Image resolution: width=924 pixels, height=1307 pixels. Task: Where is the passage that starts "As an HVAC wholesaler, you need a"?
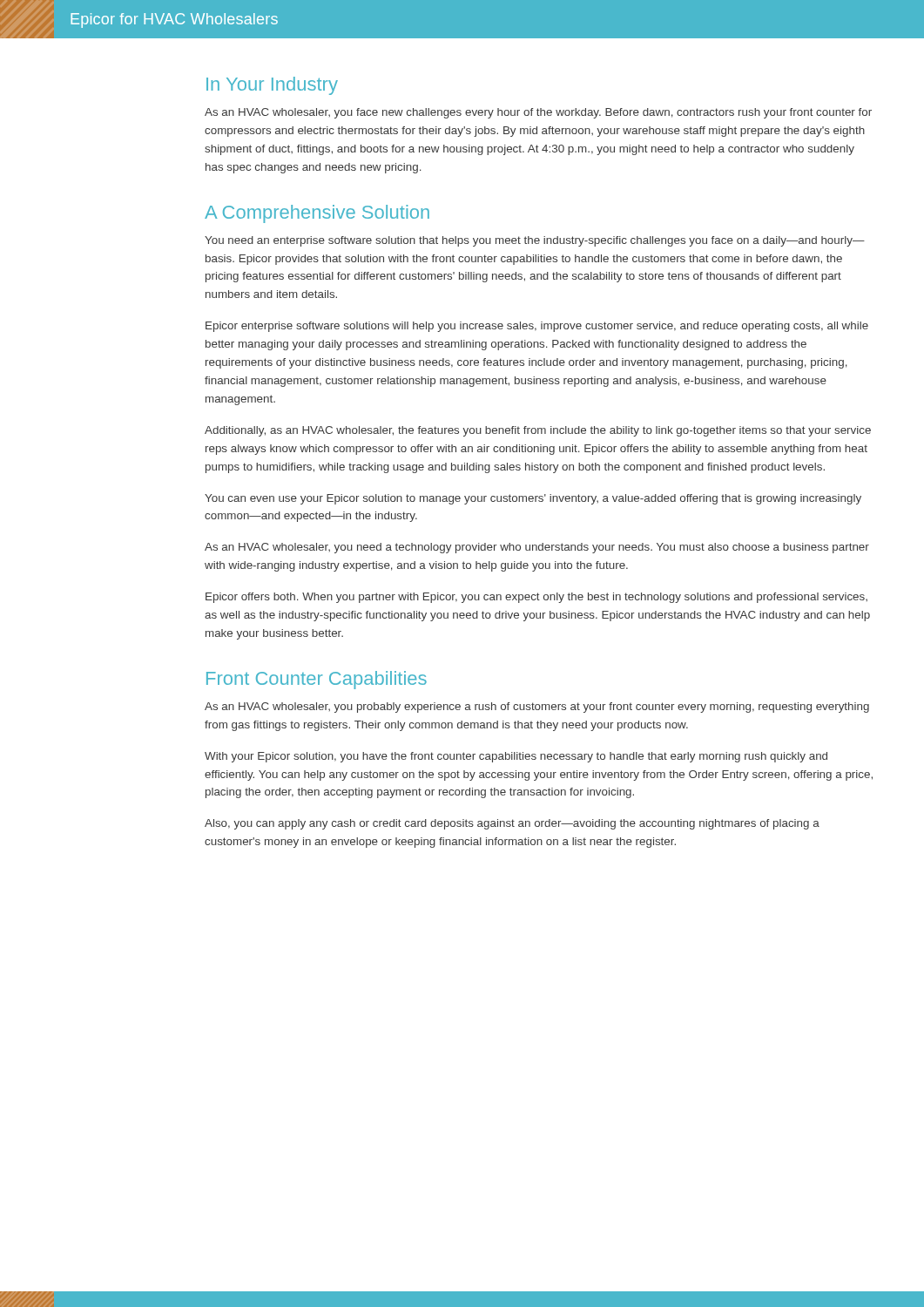point(537,556)
